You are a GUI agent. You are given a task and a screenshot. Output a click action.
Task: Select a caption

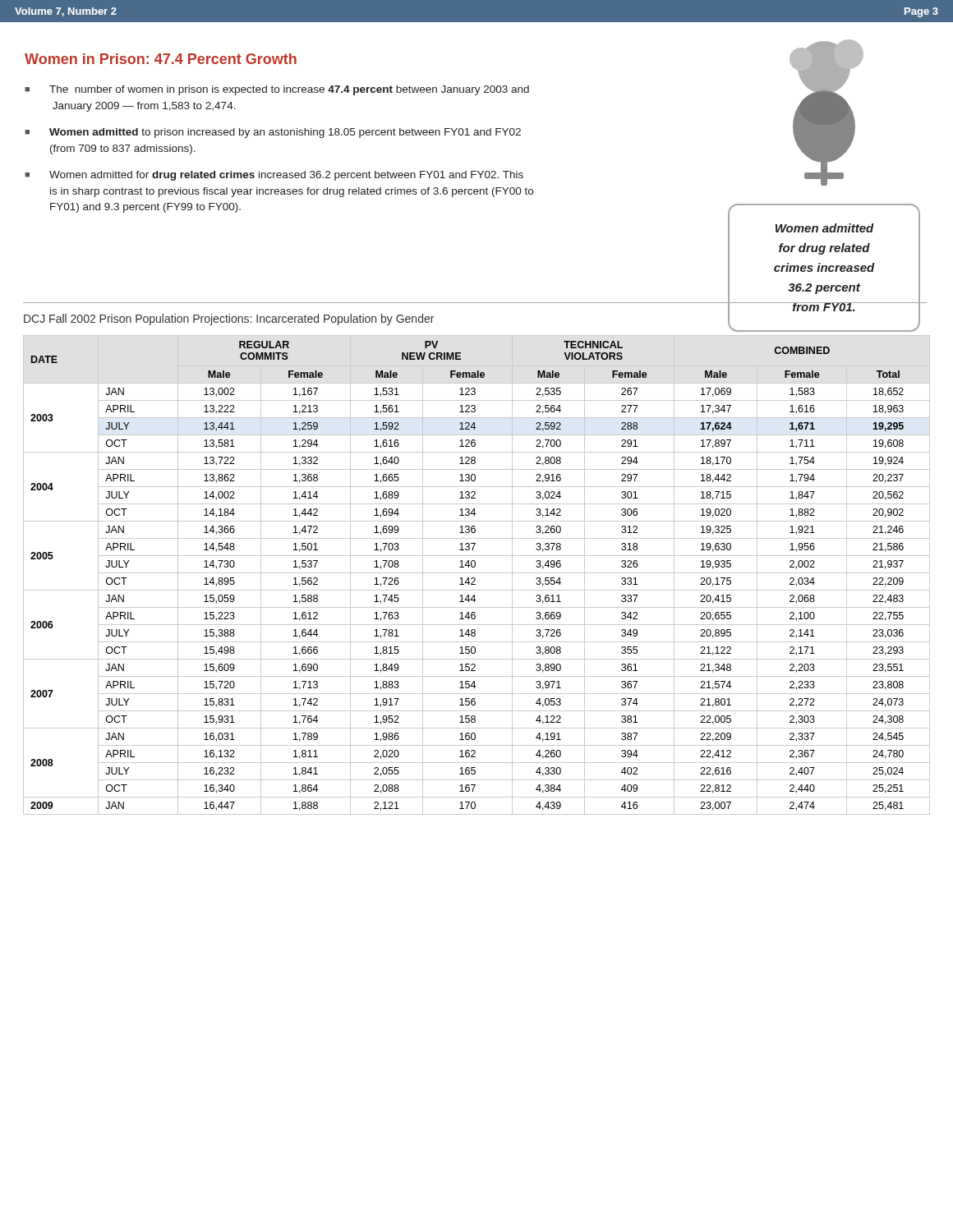229,319
